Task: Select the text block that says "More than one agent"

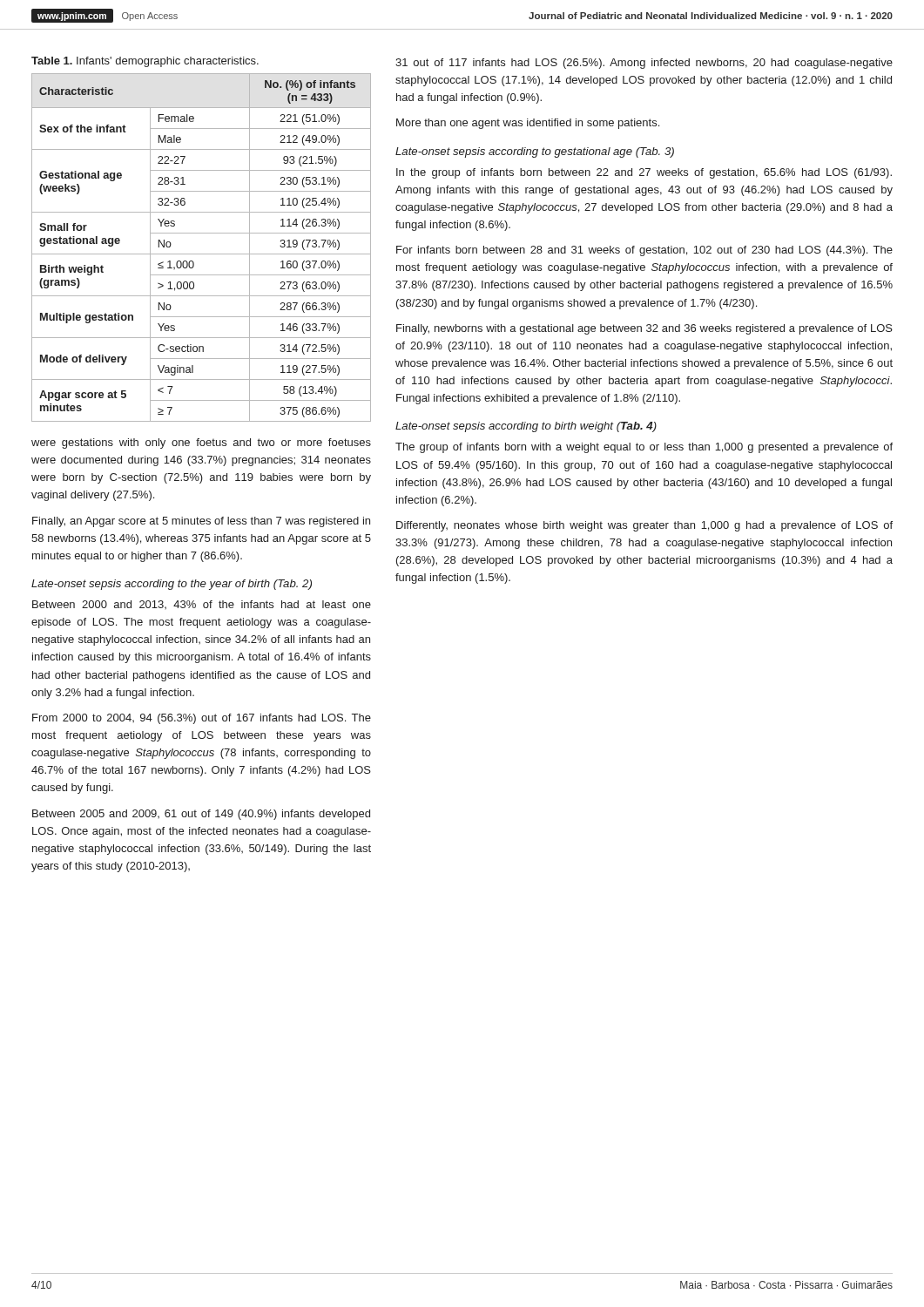Action: point(528,123)
